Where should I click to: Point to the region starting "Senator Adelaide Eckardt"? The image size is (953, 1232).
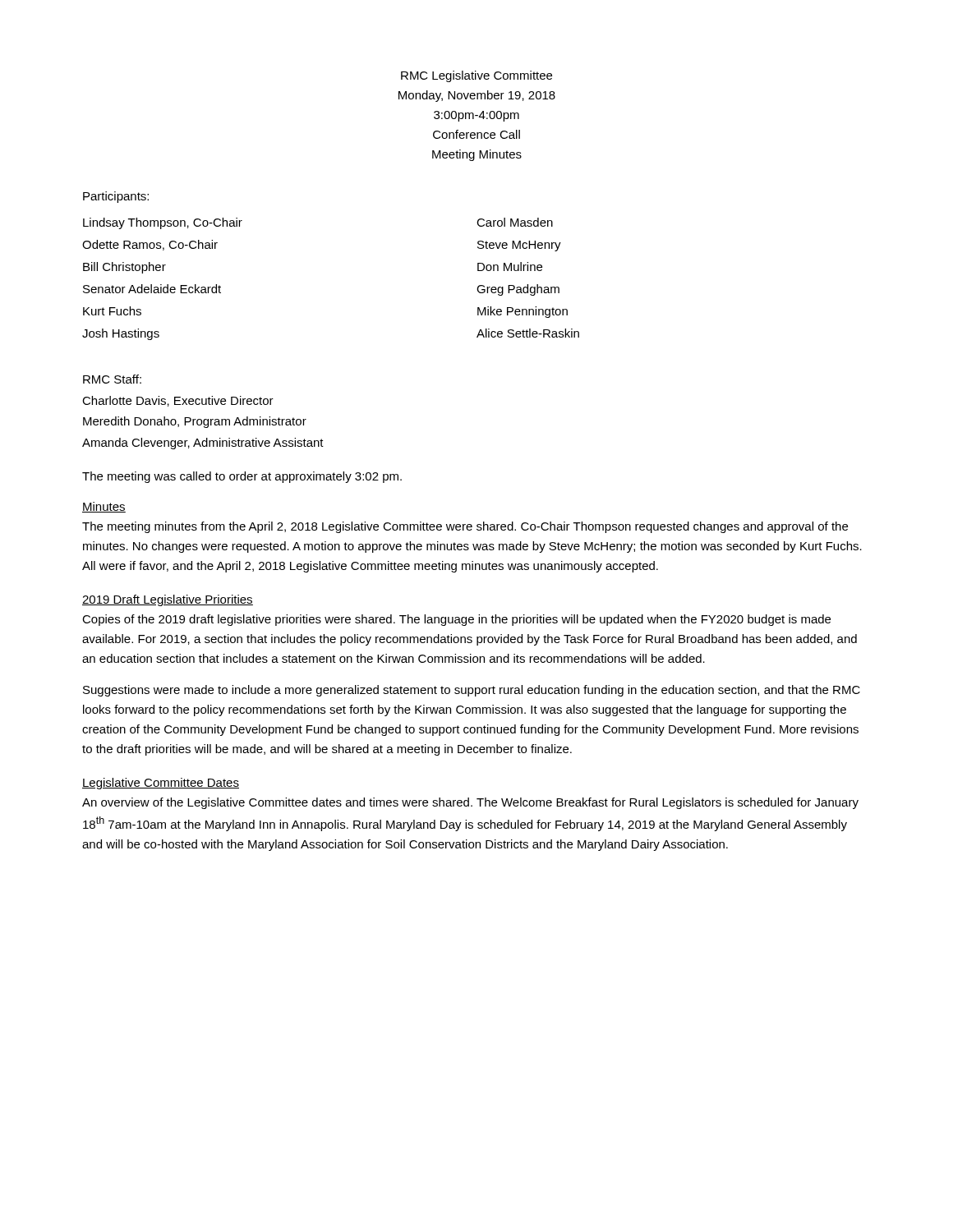(x=152, y=289)
